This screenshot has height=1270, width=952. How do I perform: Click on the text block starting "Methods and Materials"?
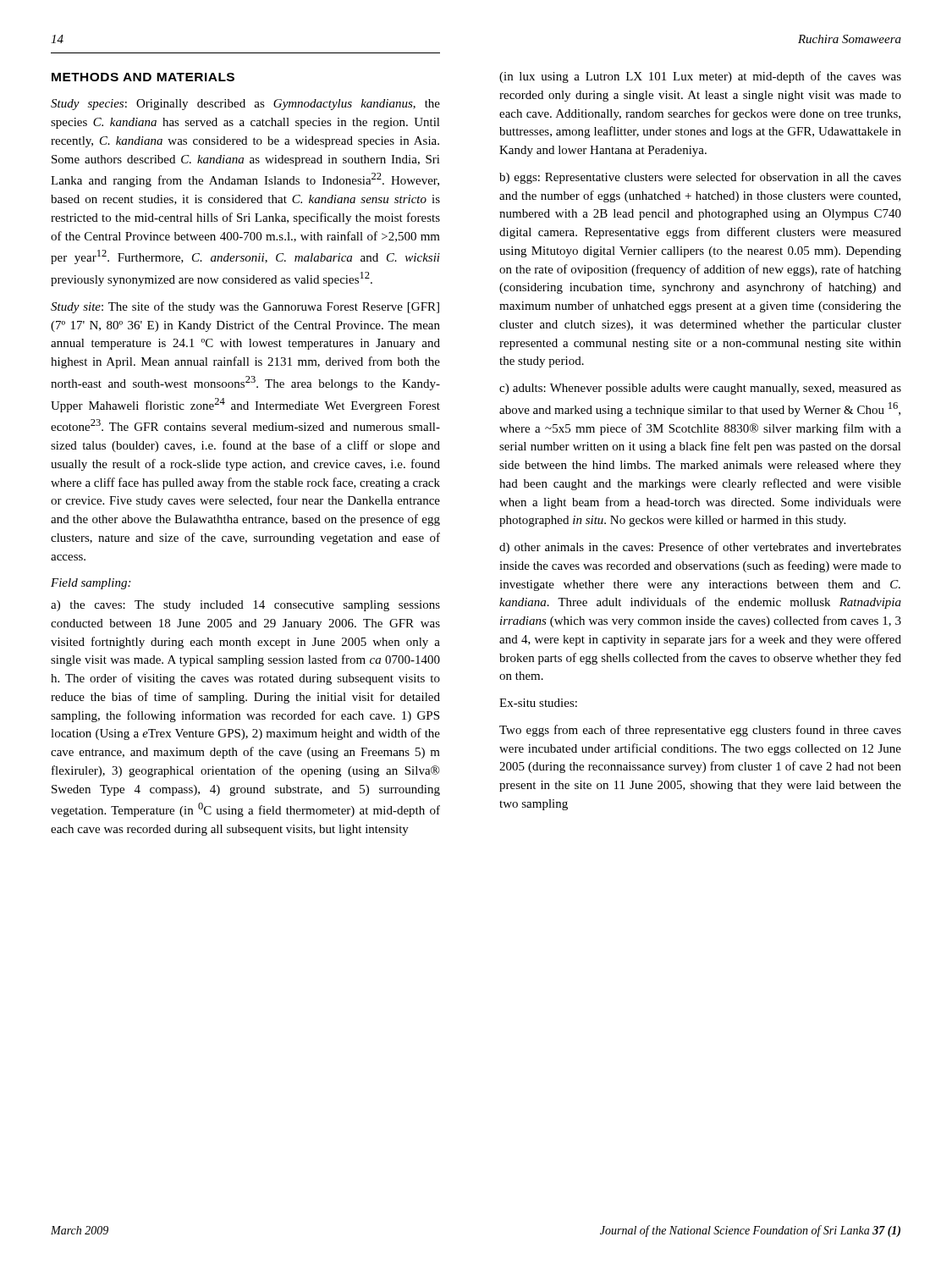(245, 77)
